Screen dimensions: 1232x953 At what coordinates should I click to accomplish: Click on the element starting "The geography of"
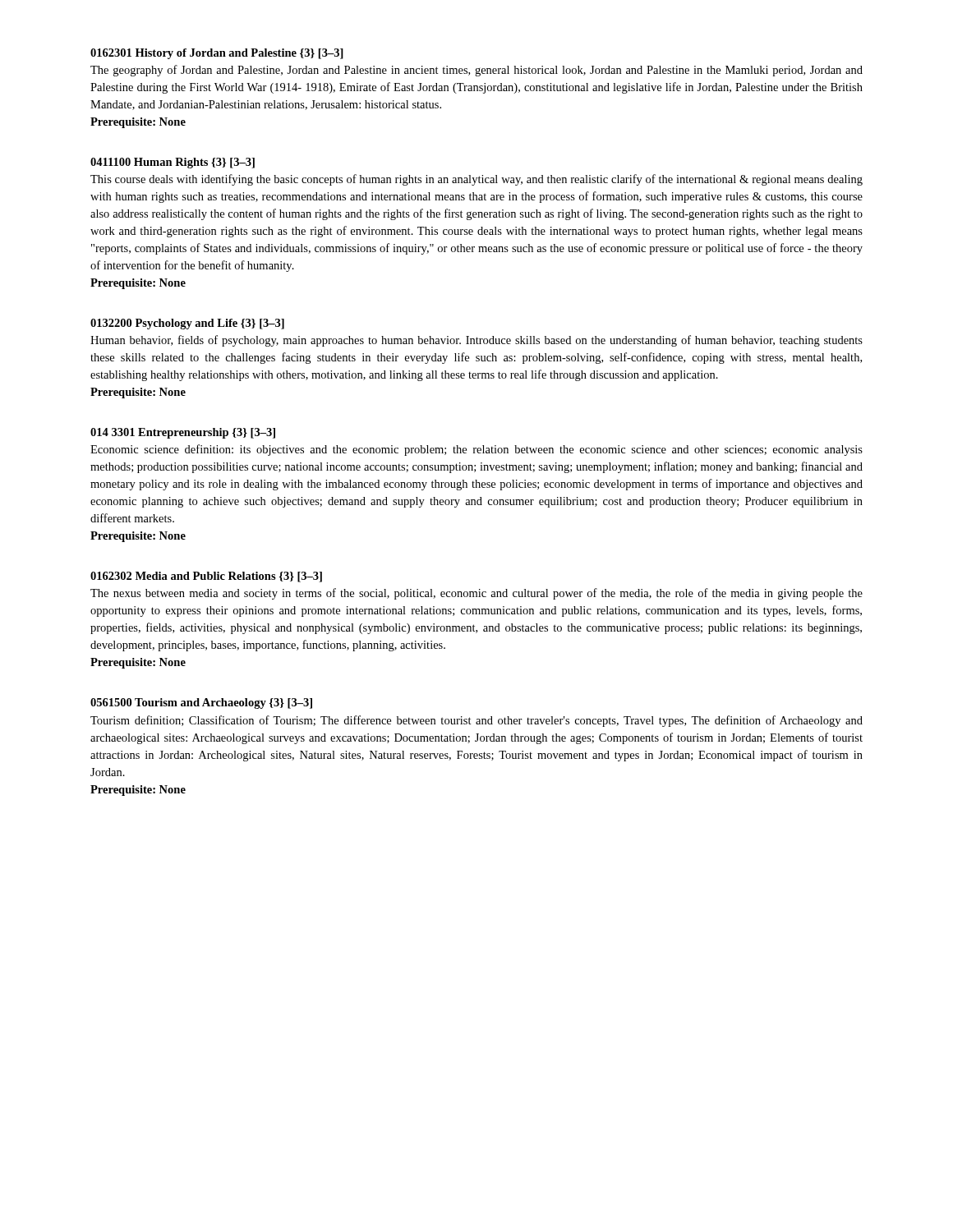pos(476,96)
